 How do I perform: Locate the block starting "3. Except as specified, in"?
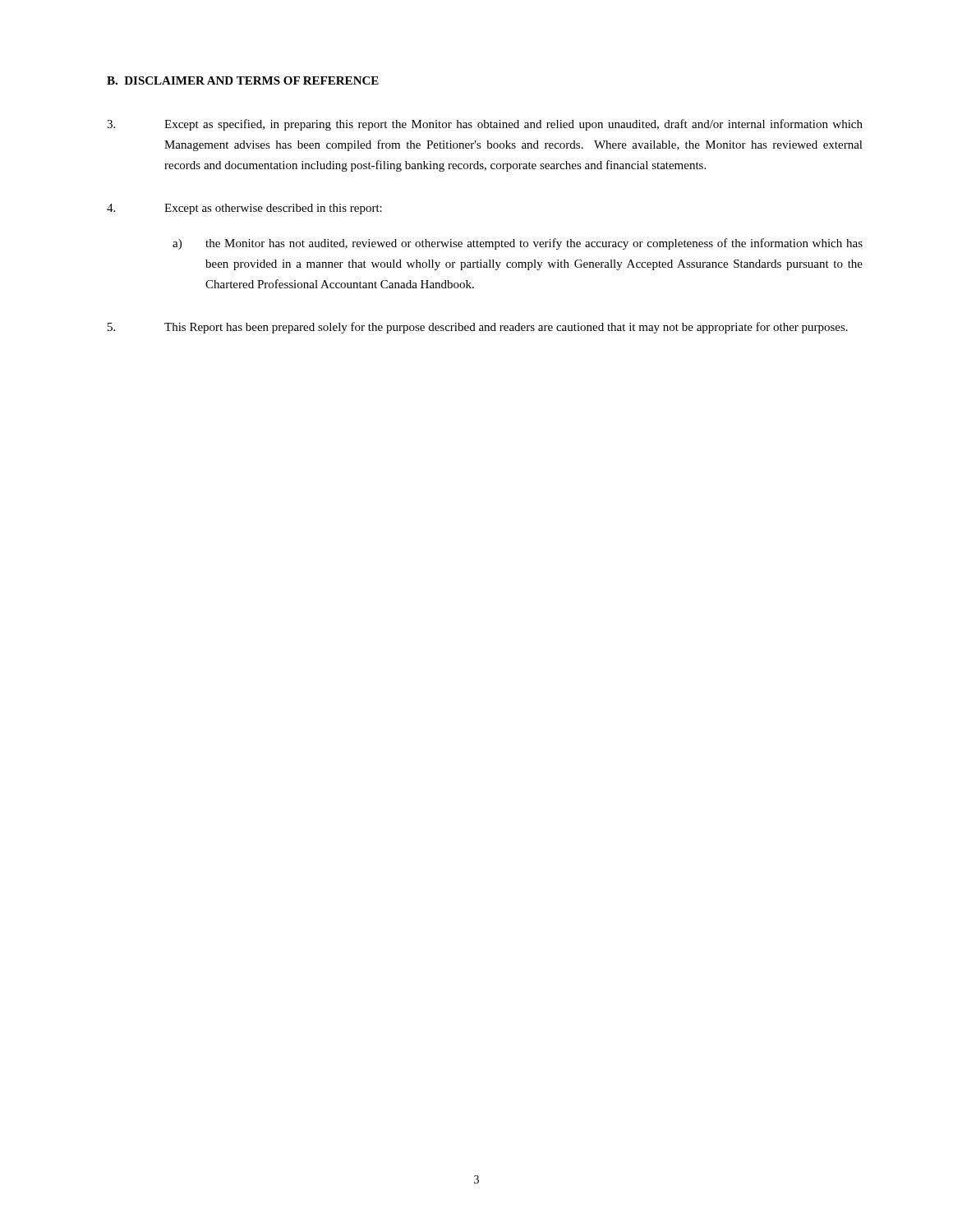point(485,145)
